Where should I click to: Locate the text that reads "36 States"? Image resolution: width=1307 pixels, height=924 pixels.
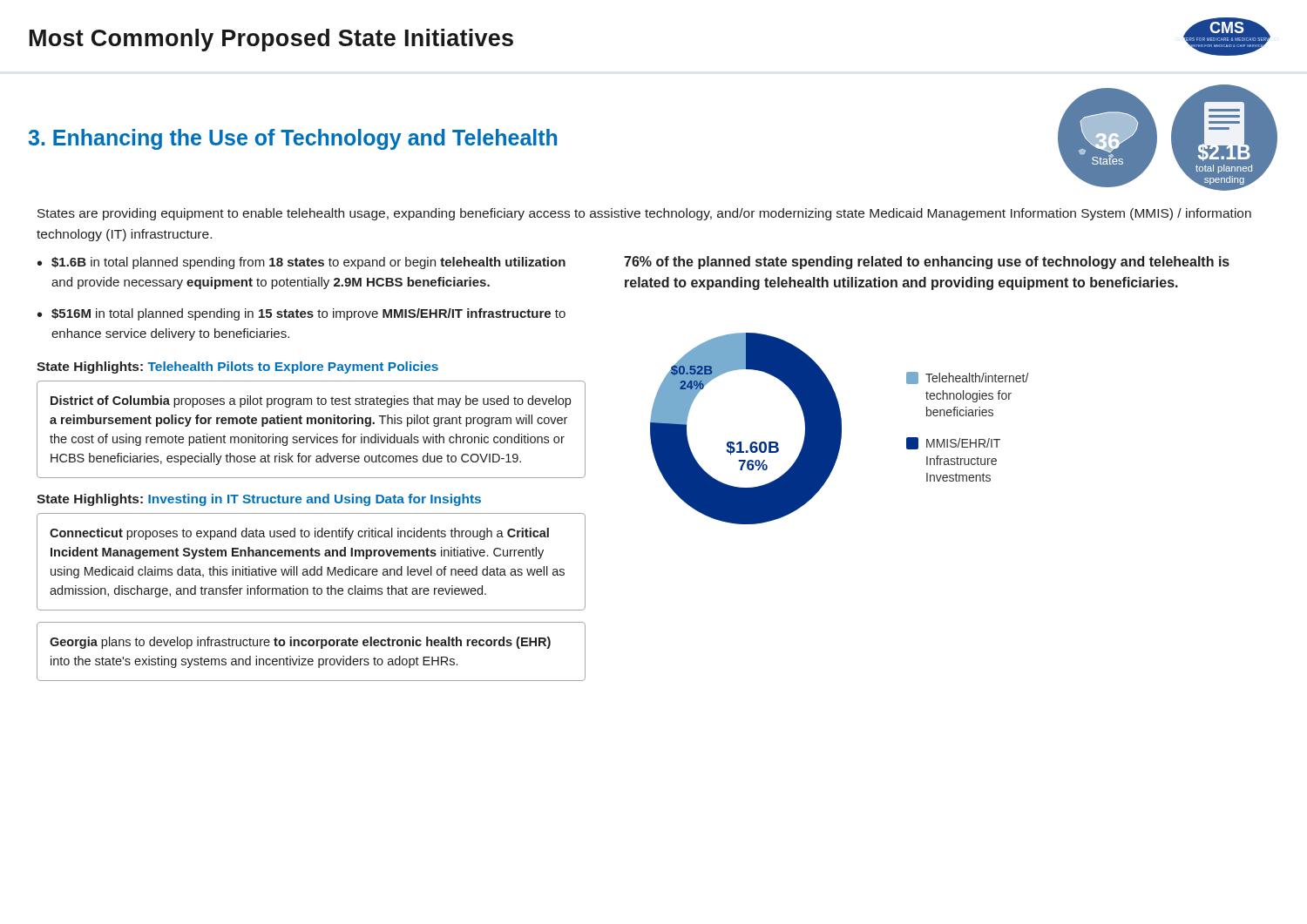(1107, 138)
